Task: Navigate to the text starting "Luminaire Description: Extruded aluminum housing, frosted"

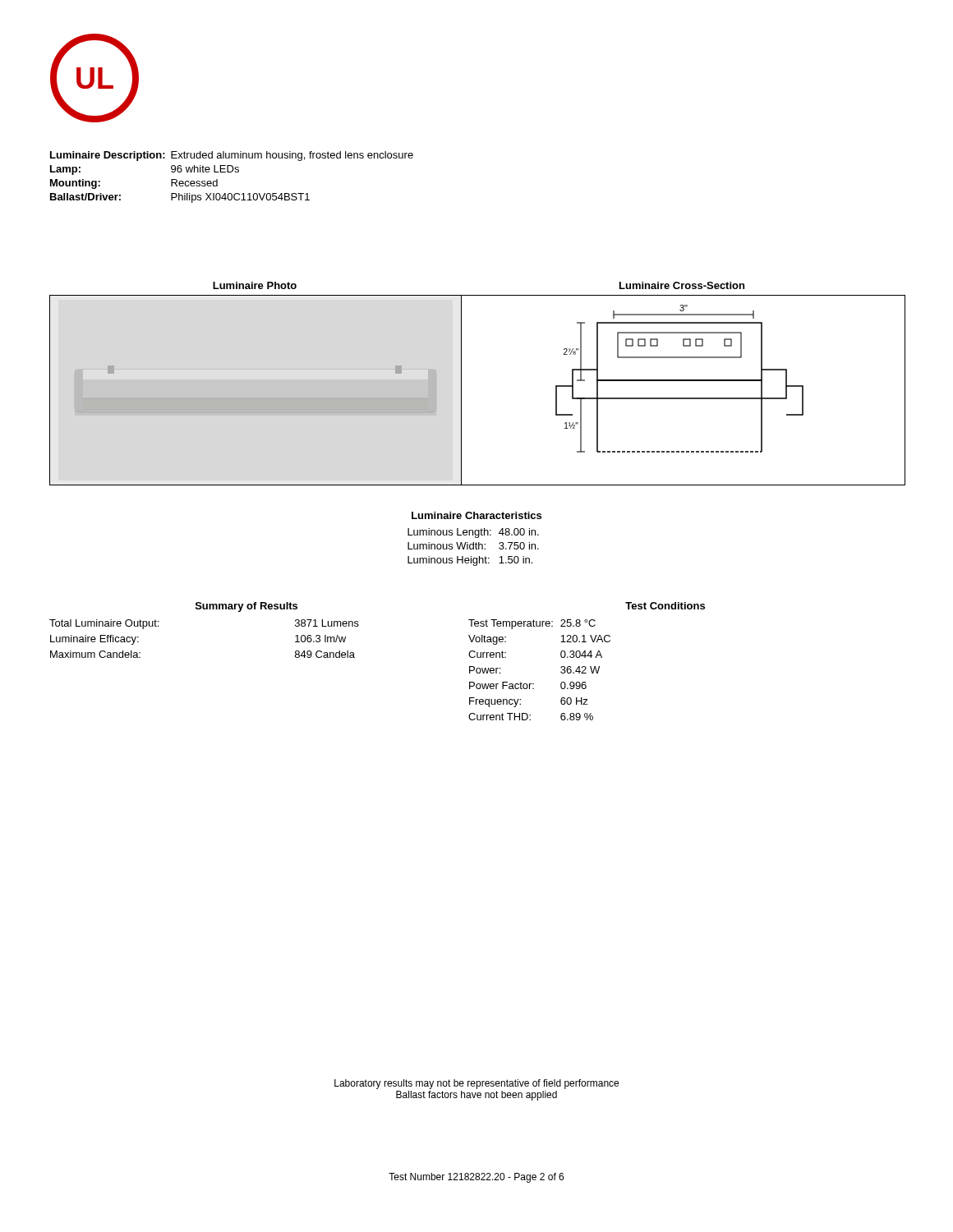Action: tap(234, 176)
